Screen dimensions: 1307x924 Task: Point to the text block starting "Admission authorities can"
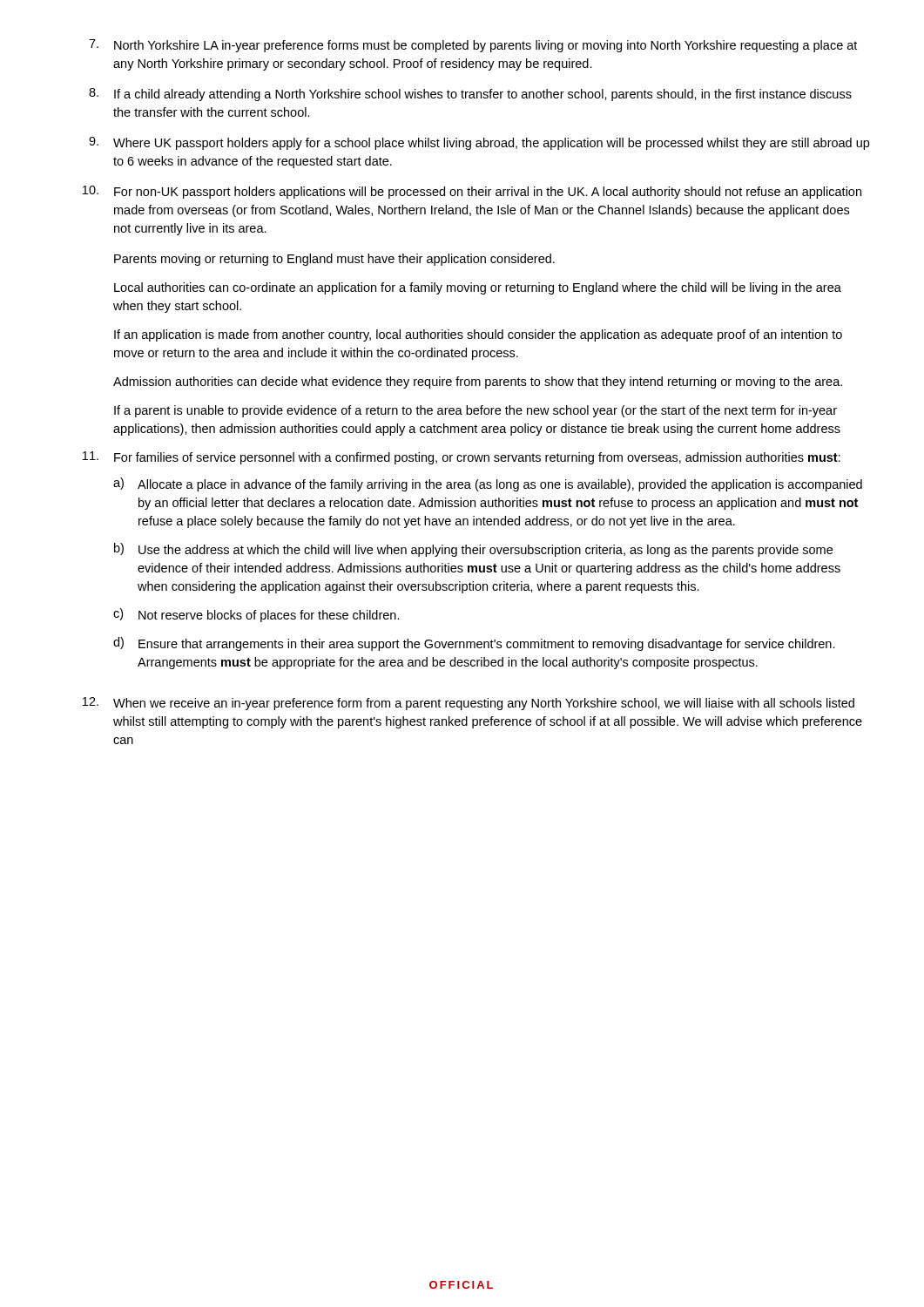point(492,382)
